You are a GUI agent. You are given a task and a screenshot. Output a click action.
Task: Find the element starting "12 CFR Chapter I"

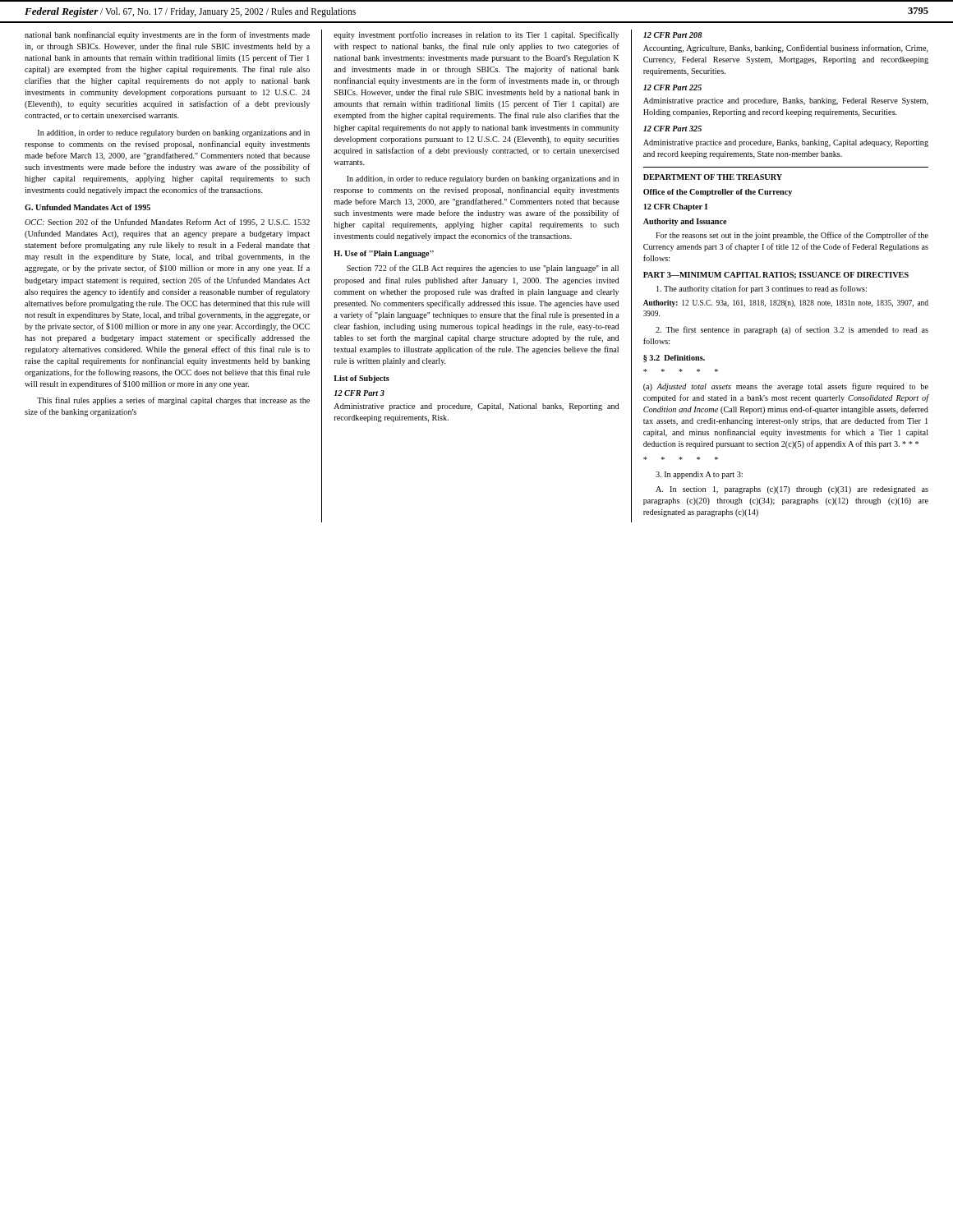click(675, 206)
